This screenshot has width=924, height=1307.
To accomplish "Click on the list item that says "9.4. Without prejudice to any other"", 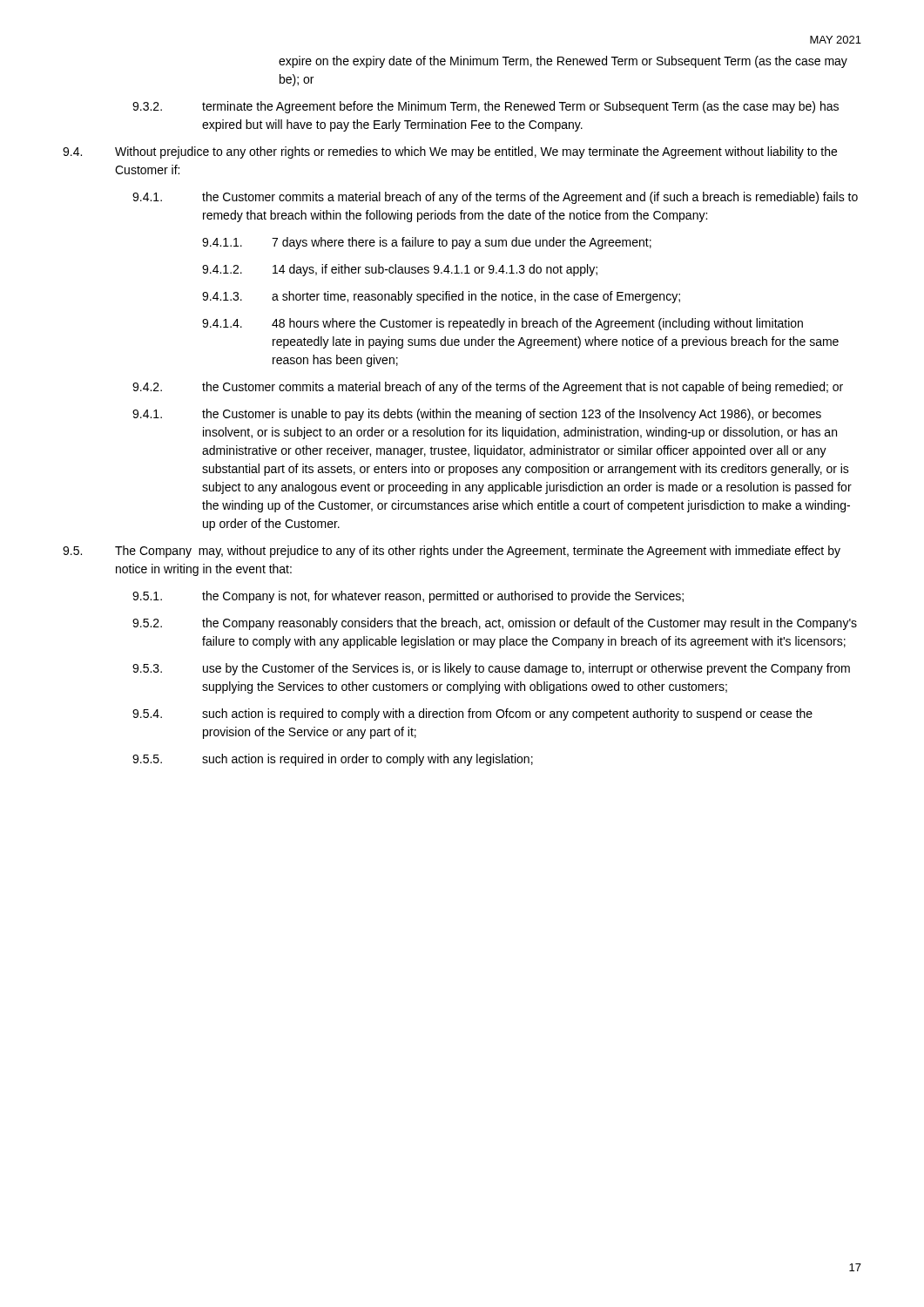I will [x=462, y=161].
